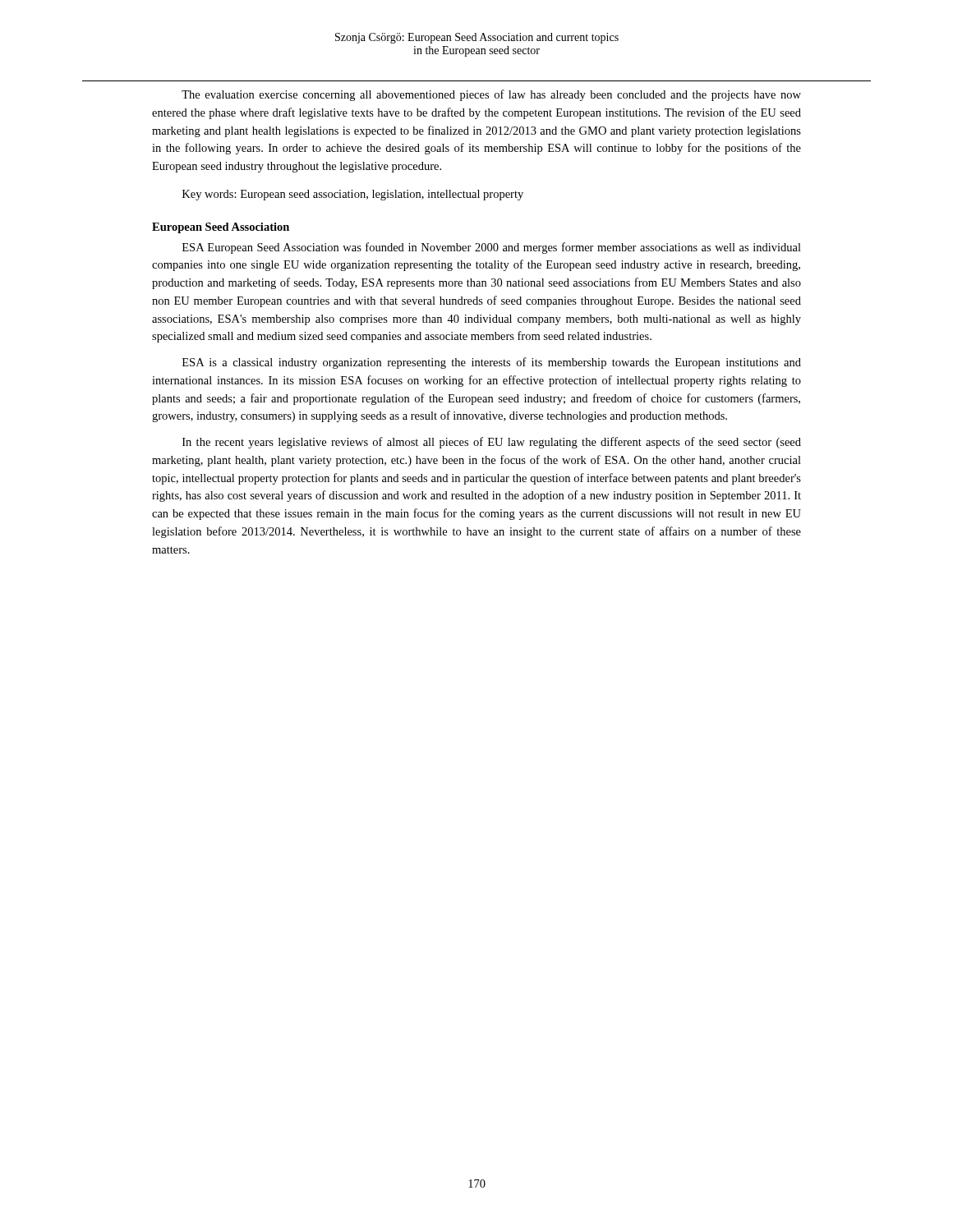The width and height of the screenshot is (953, 1232).
Task: Select the text block starting "The evaluation exercise"
Action: 476,130
